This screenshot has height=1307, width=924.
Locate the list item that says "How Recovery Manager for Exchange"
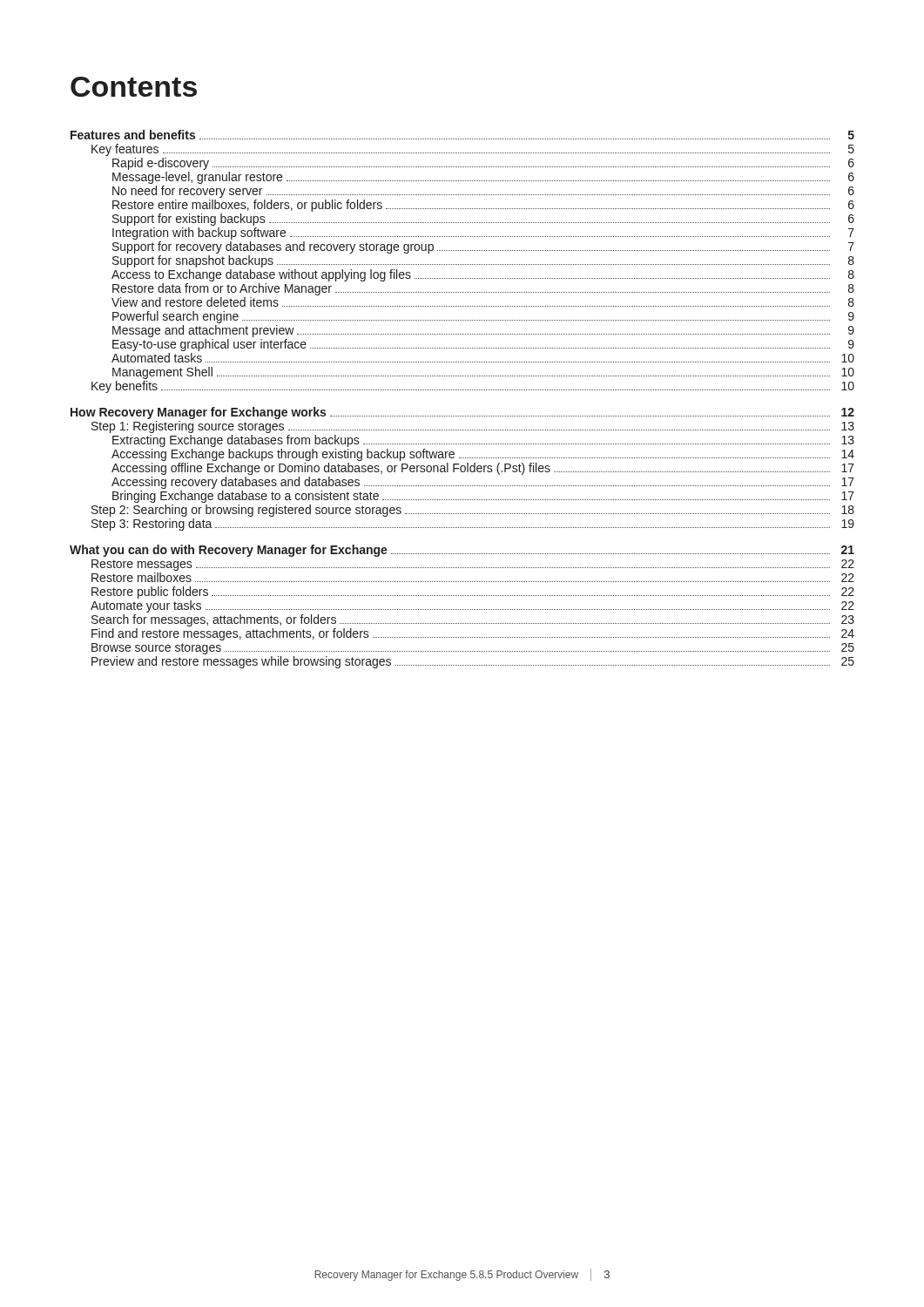[x=462, y=412]
